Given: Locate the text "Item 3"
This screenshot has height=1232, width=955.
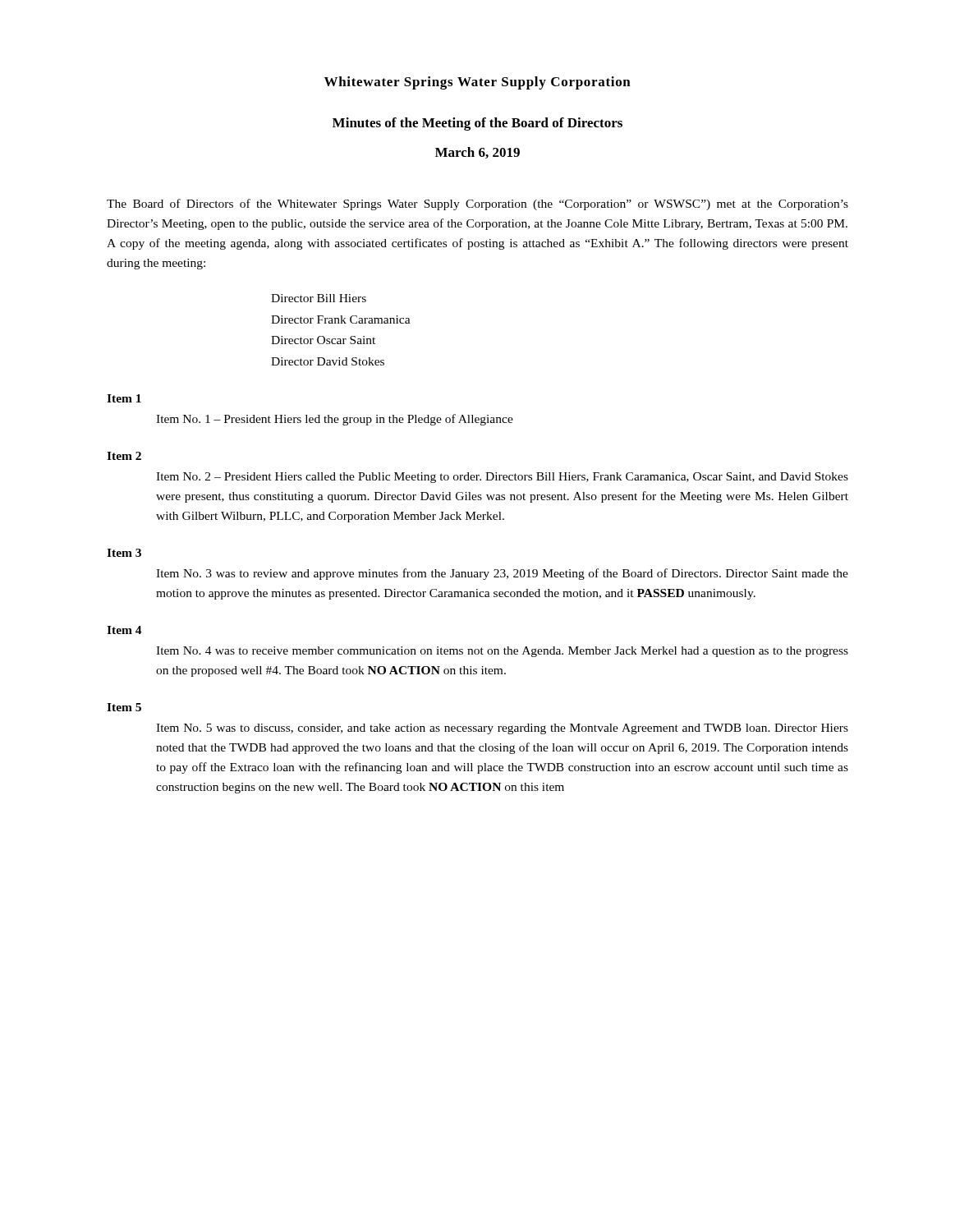Looking at the screenshot, I should pyautogui.click(x=124, y=553).
